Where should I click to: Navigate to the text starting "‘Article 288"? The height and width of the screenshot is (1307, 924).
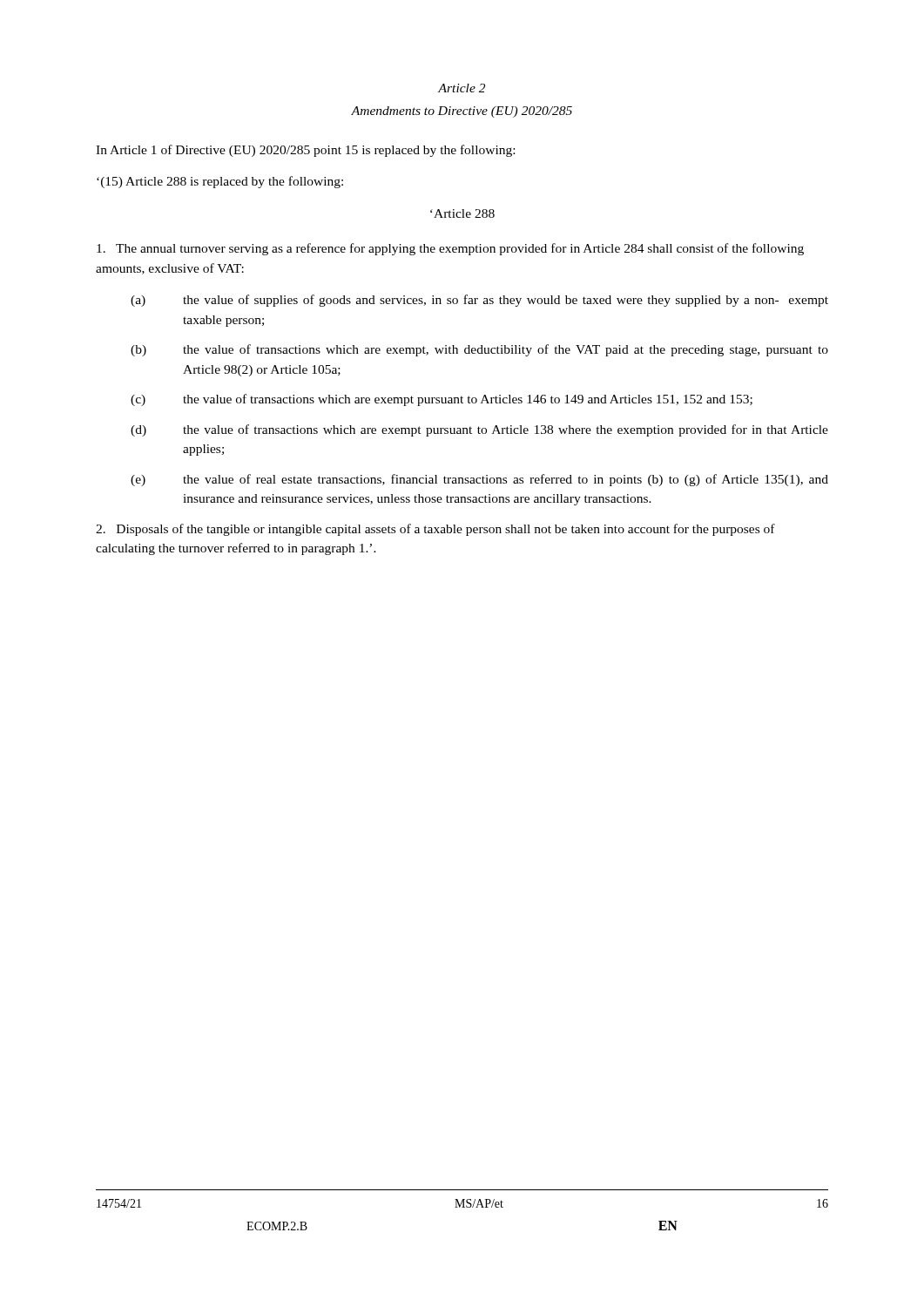(462, 213)
